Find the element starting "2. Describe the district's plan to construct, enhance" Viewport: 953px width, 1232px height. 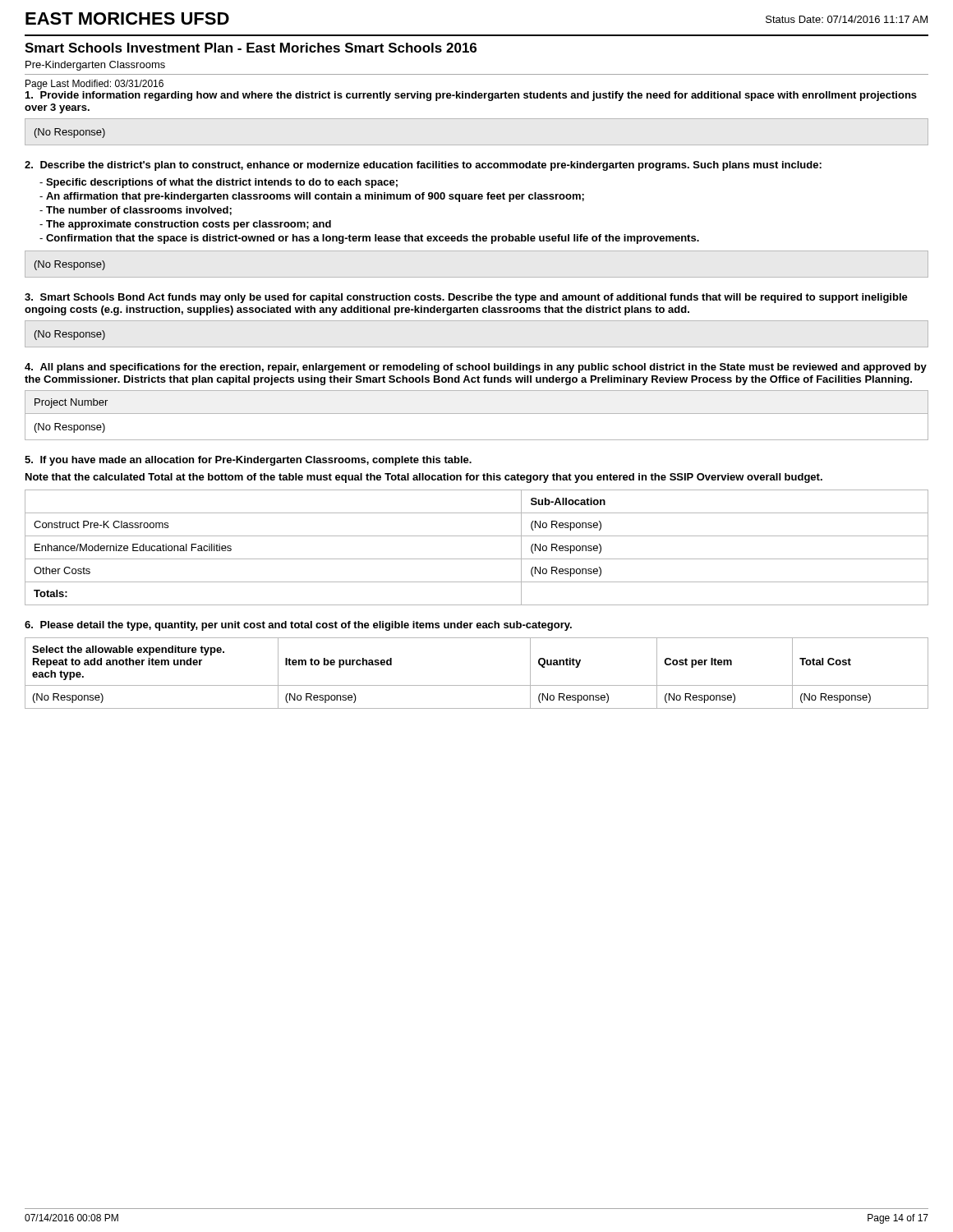click(423, 166)
